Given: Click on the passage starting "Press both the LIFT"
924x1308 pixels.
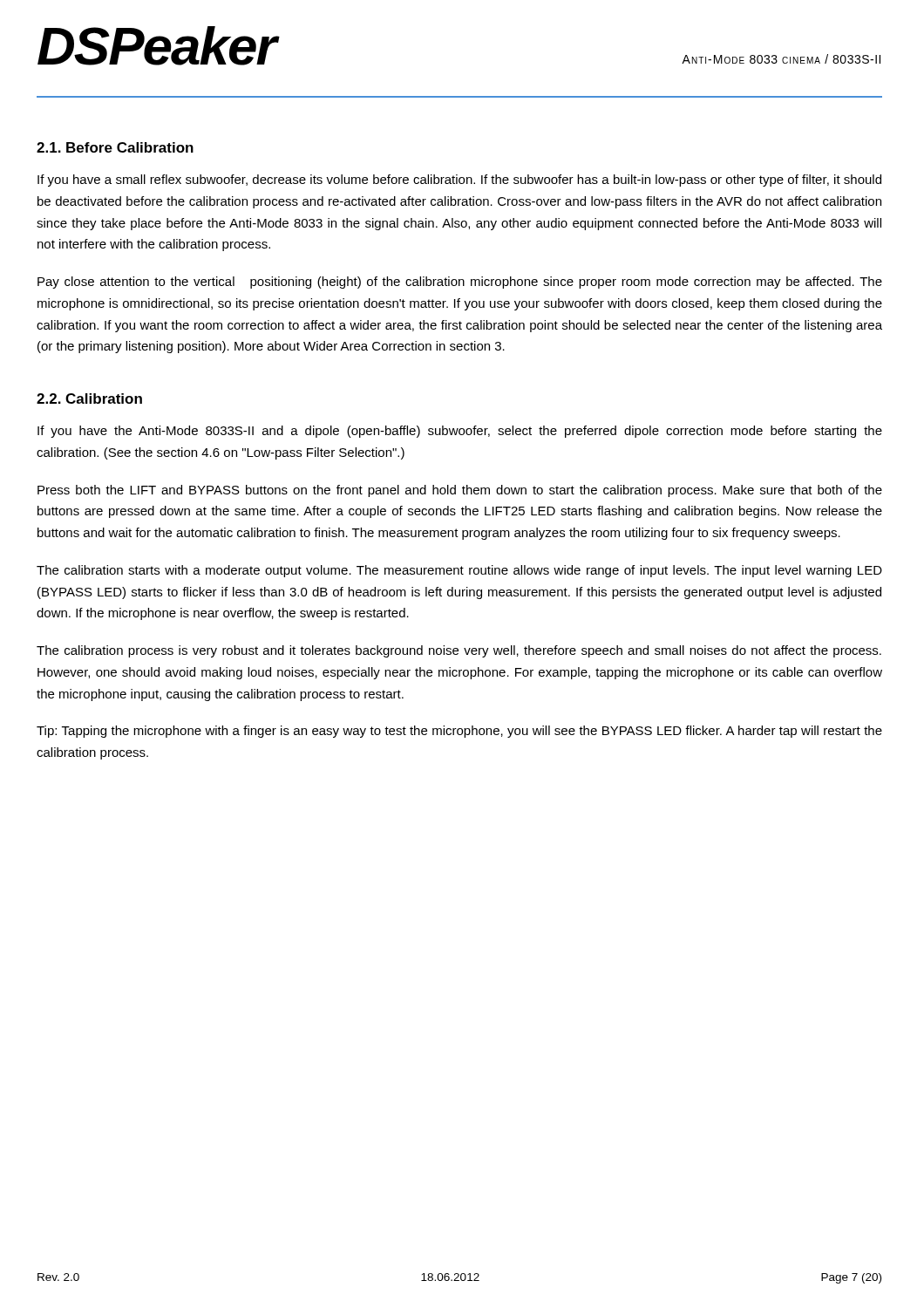Looking at the screenshot, I should tap(459, 511).
